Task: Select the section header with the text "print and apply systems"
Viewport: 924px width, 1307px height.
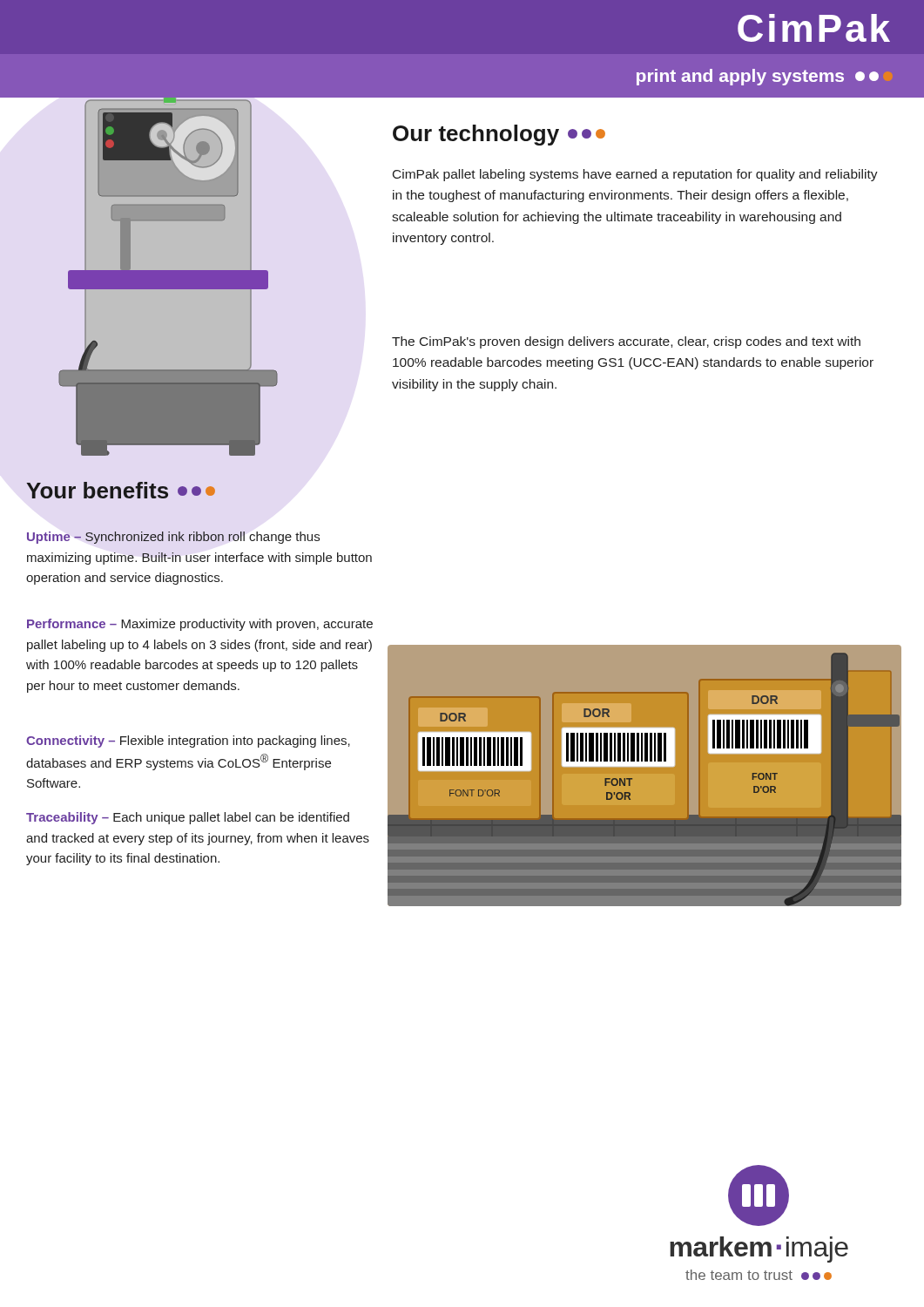Action: pos(764,75)
